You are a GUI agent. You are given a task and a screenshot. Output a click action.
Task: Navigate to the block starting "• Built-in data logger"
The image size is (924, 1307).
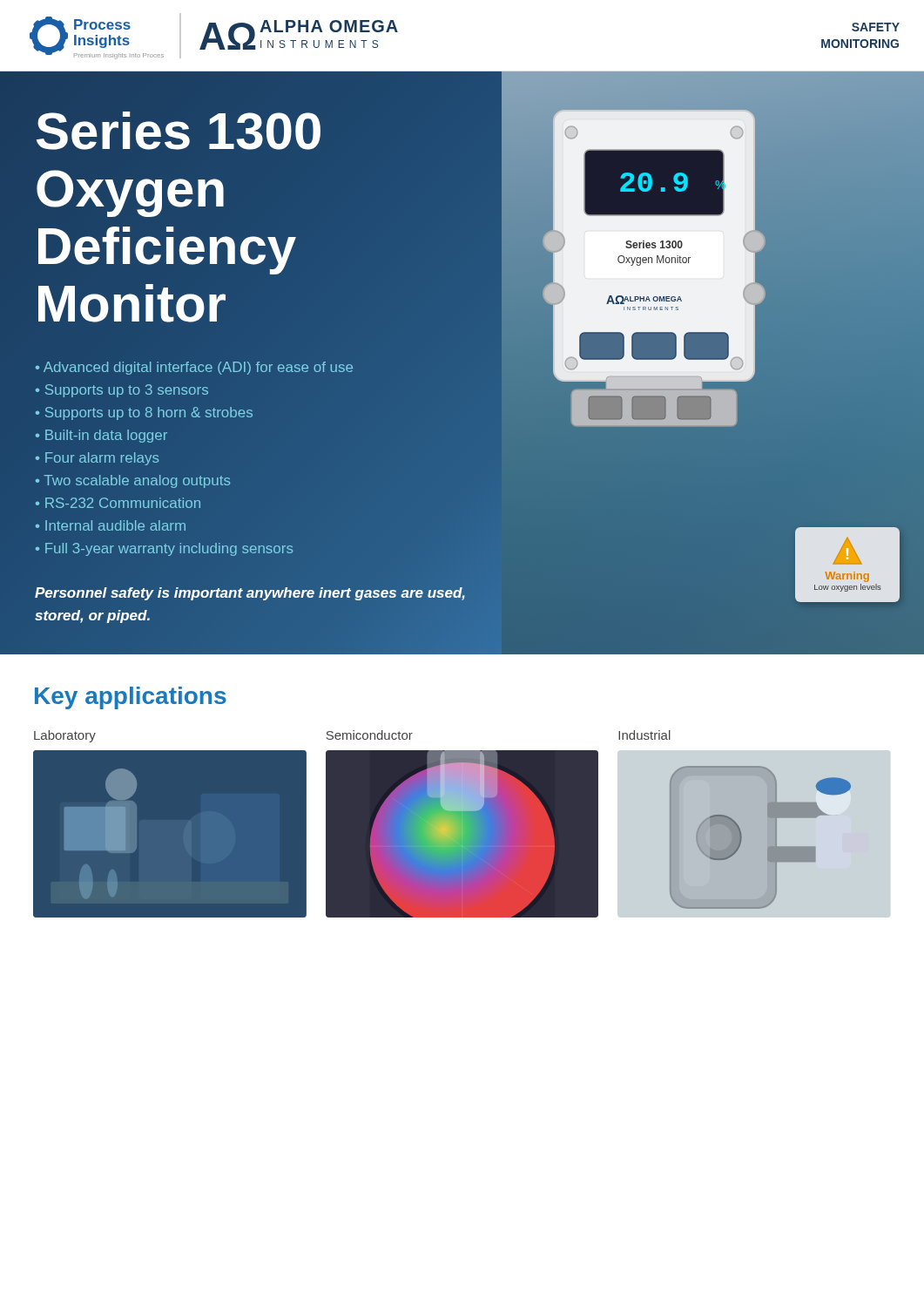click(101, 435)
